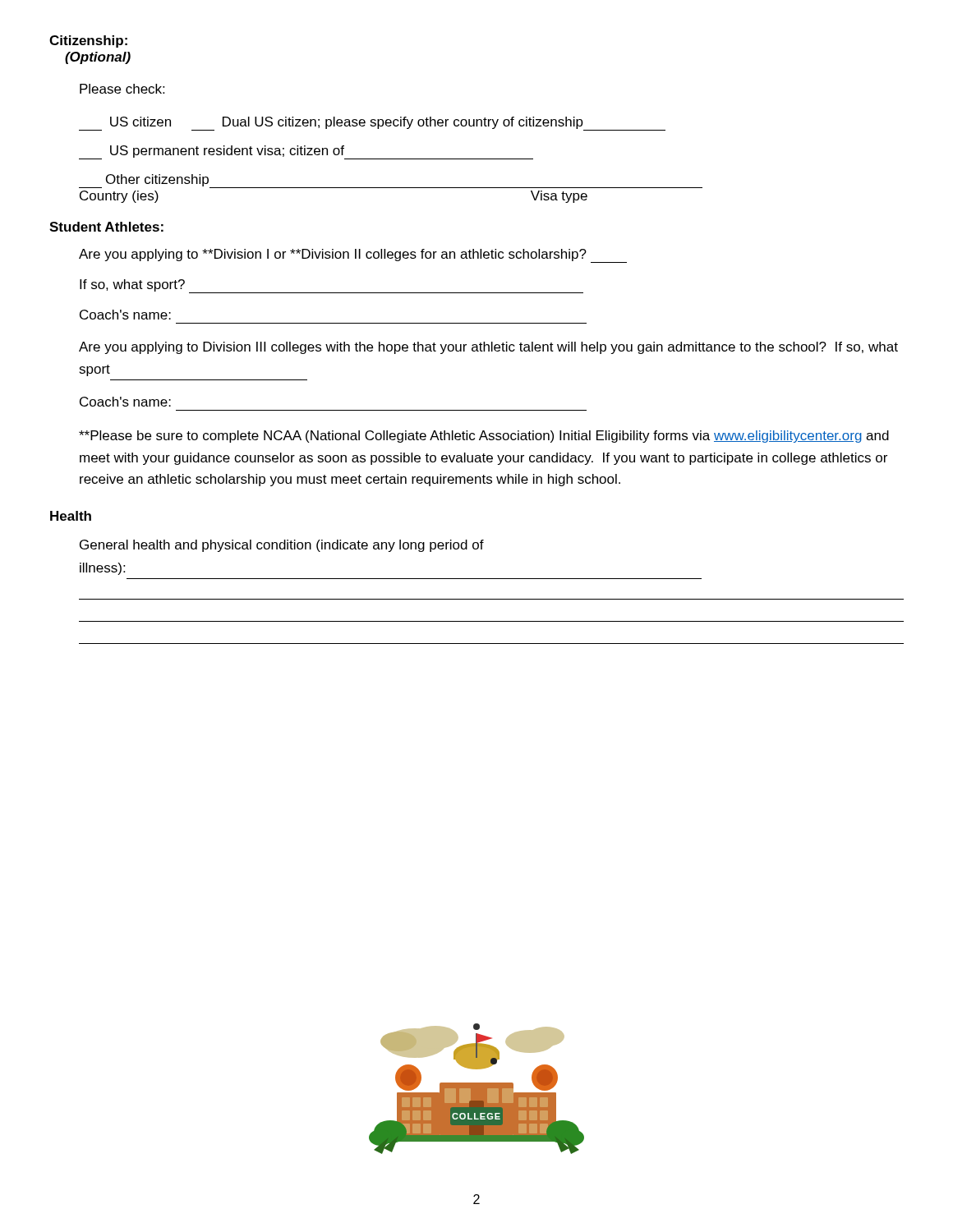Point to the passage starting "Please check:"
The height and width of the screenshot is (1232, 953).
click(x=122, y=89)
